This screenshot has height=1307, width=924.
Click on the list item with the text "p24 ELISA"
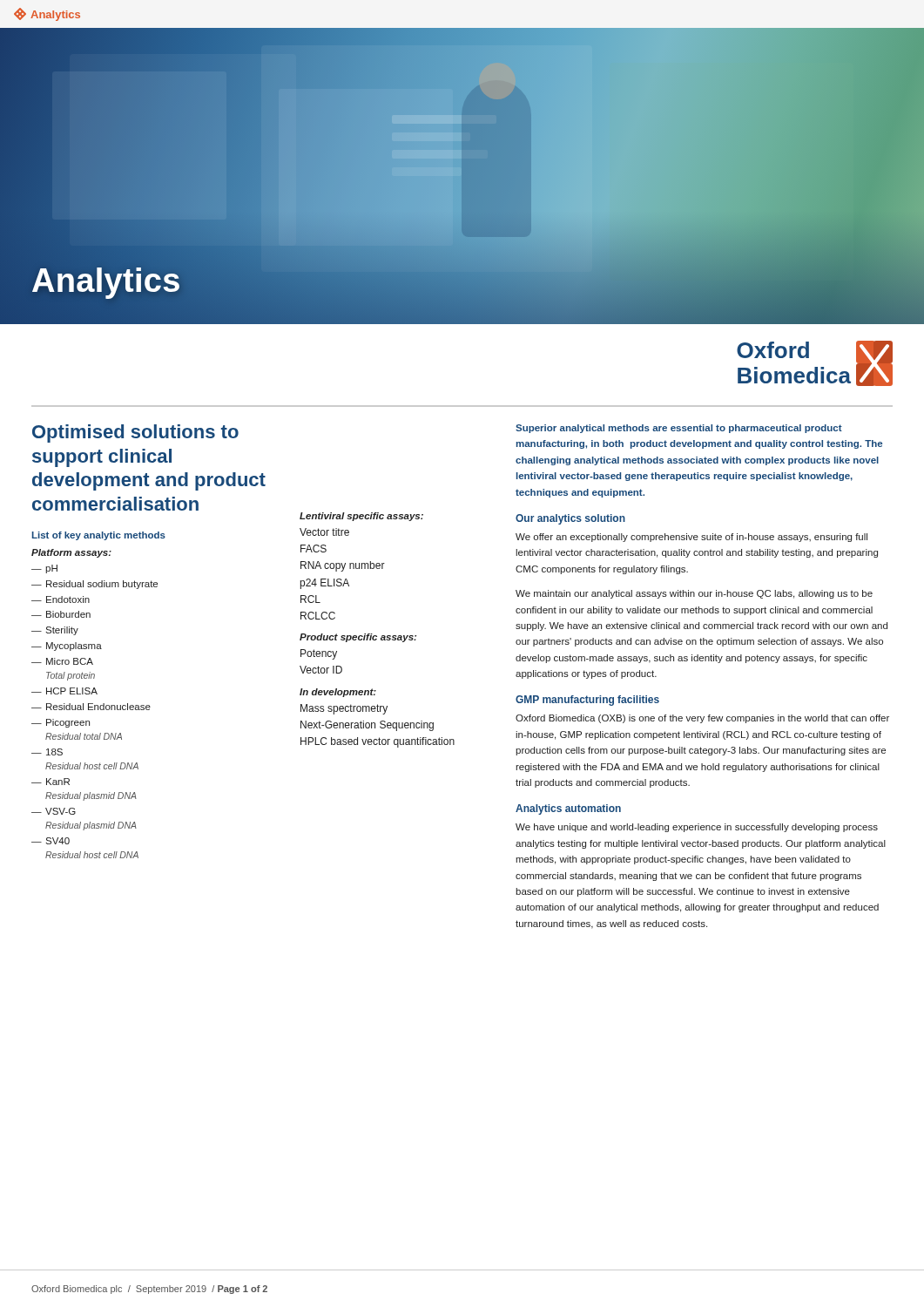tap(325, 583)
